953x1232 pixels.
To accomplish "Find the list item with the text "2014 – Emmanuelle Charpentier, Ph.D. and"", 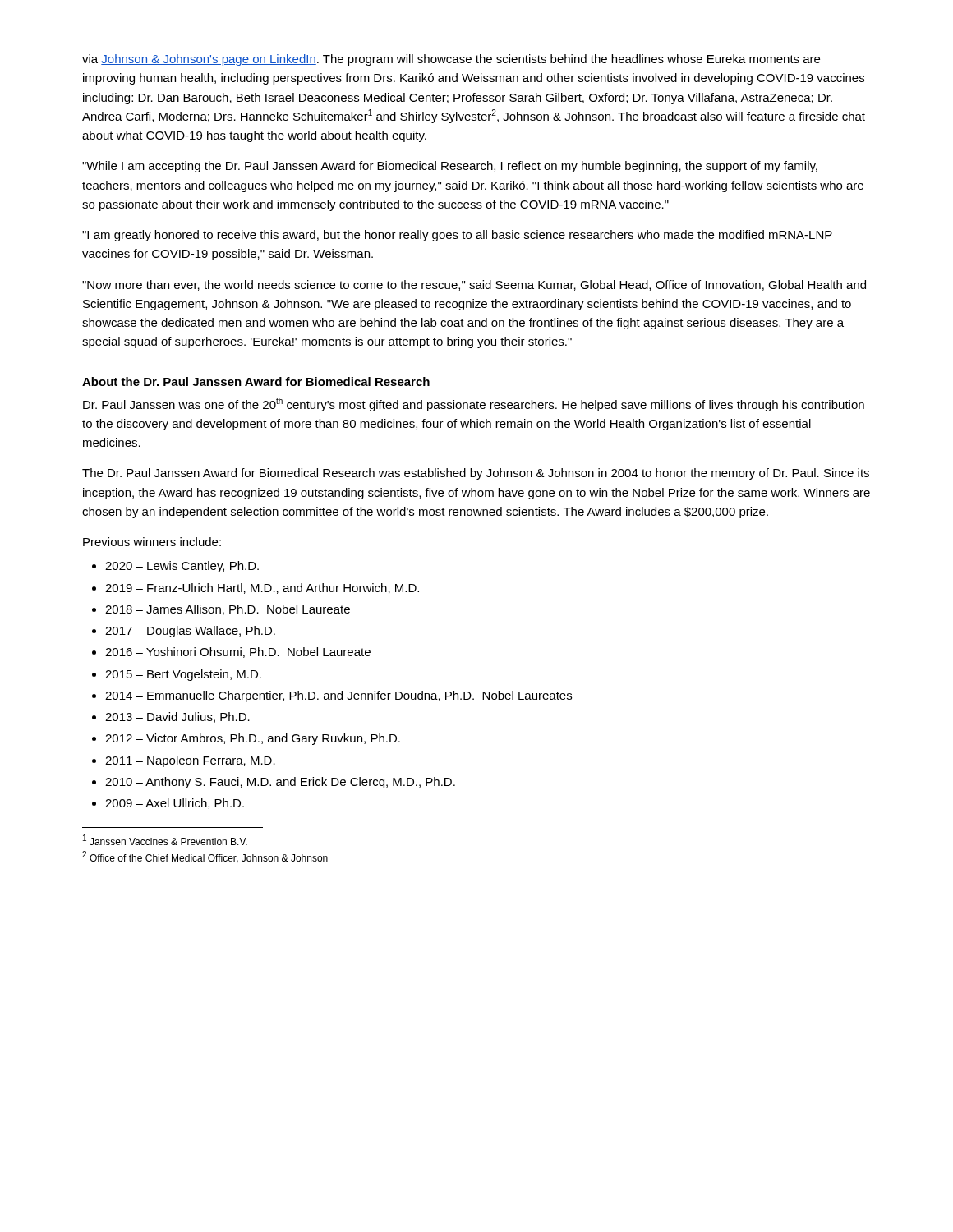I will coord(339,695).
